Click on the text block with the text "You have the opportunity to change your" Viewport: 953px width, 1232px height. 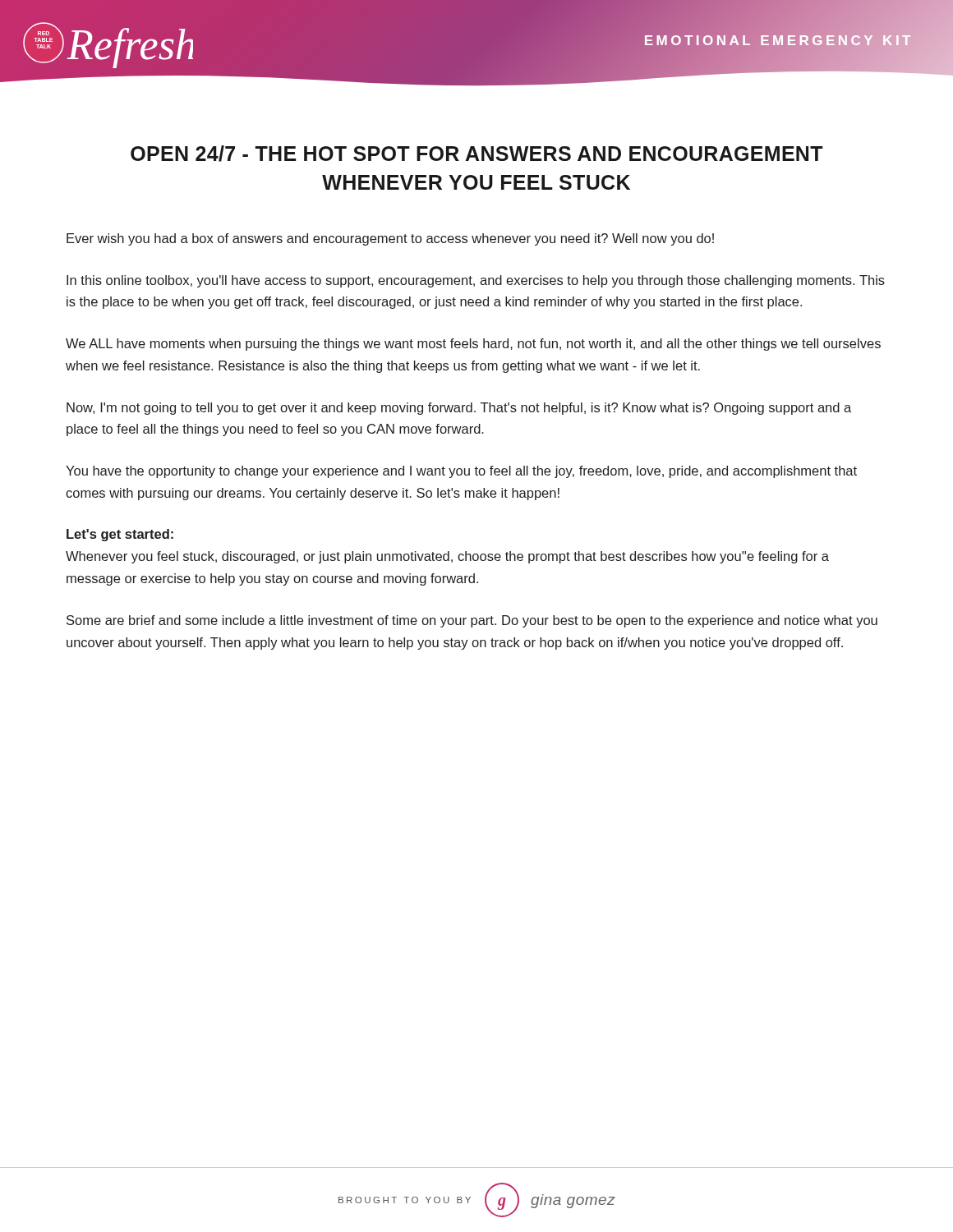(x=461, y=482)
